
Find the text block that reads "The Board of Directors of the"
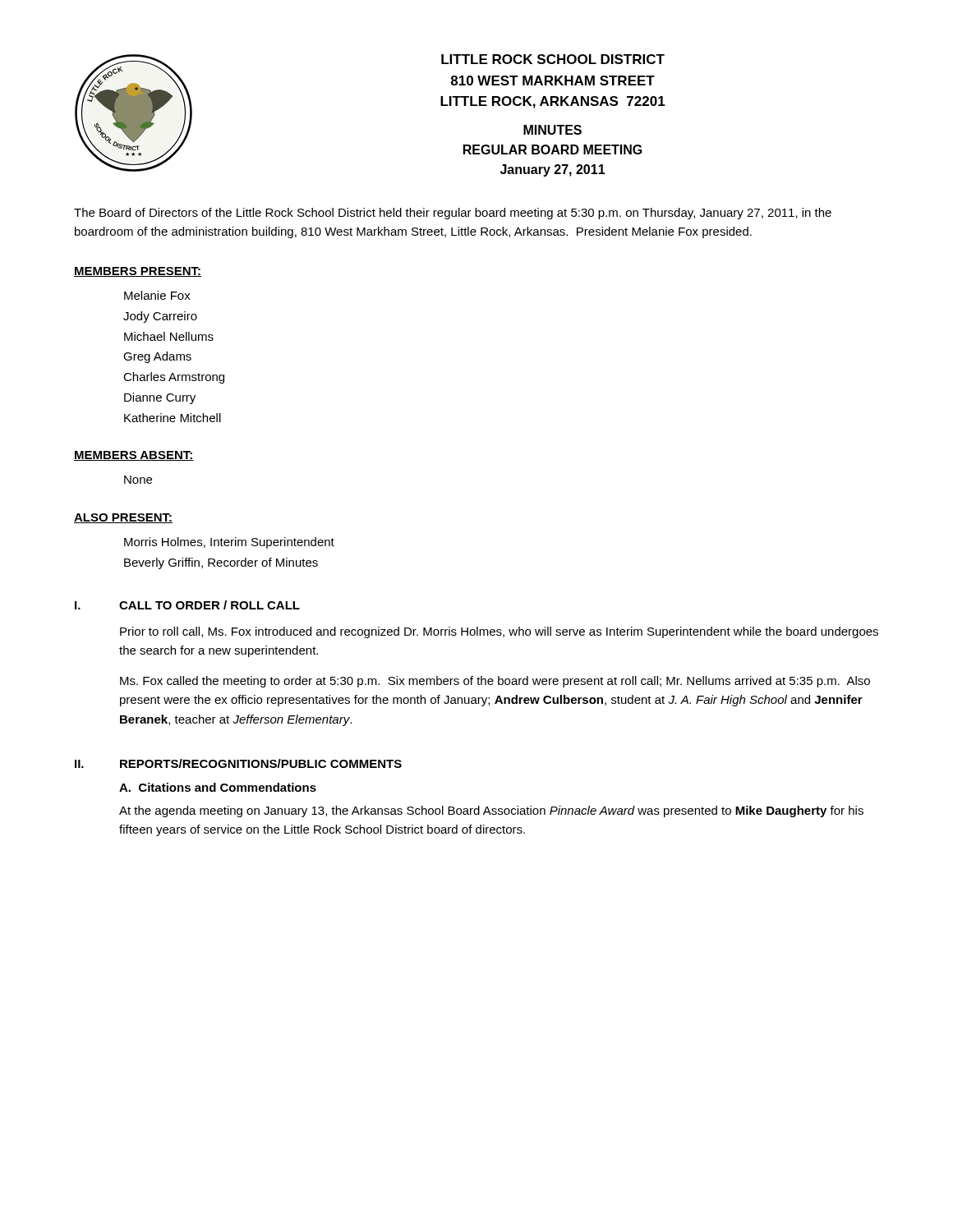pos(453,221)
